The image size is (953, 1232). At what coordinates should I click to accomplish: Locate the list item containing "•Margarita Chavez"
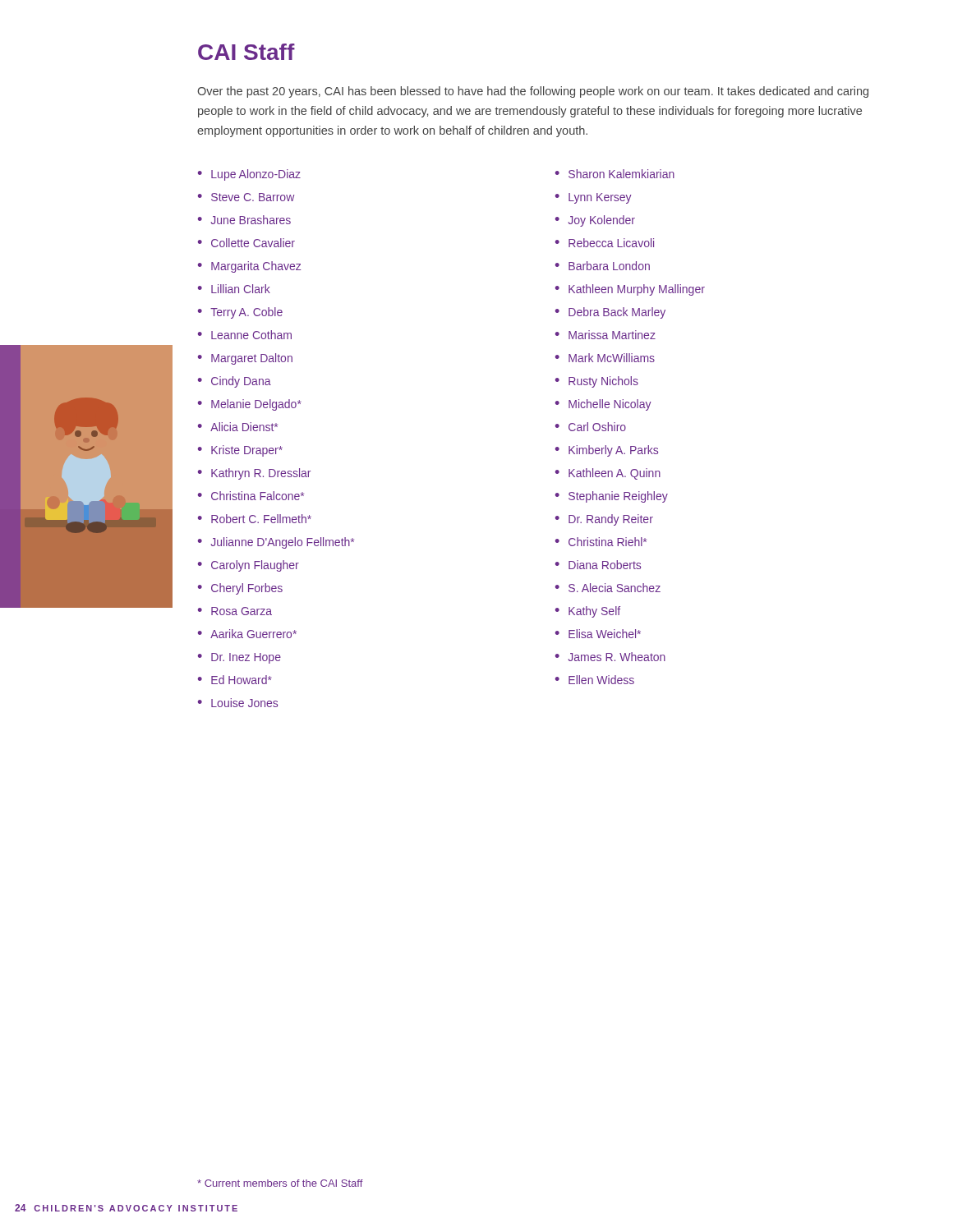[x=249, y=265]
